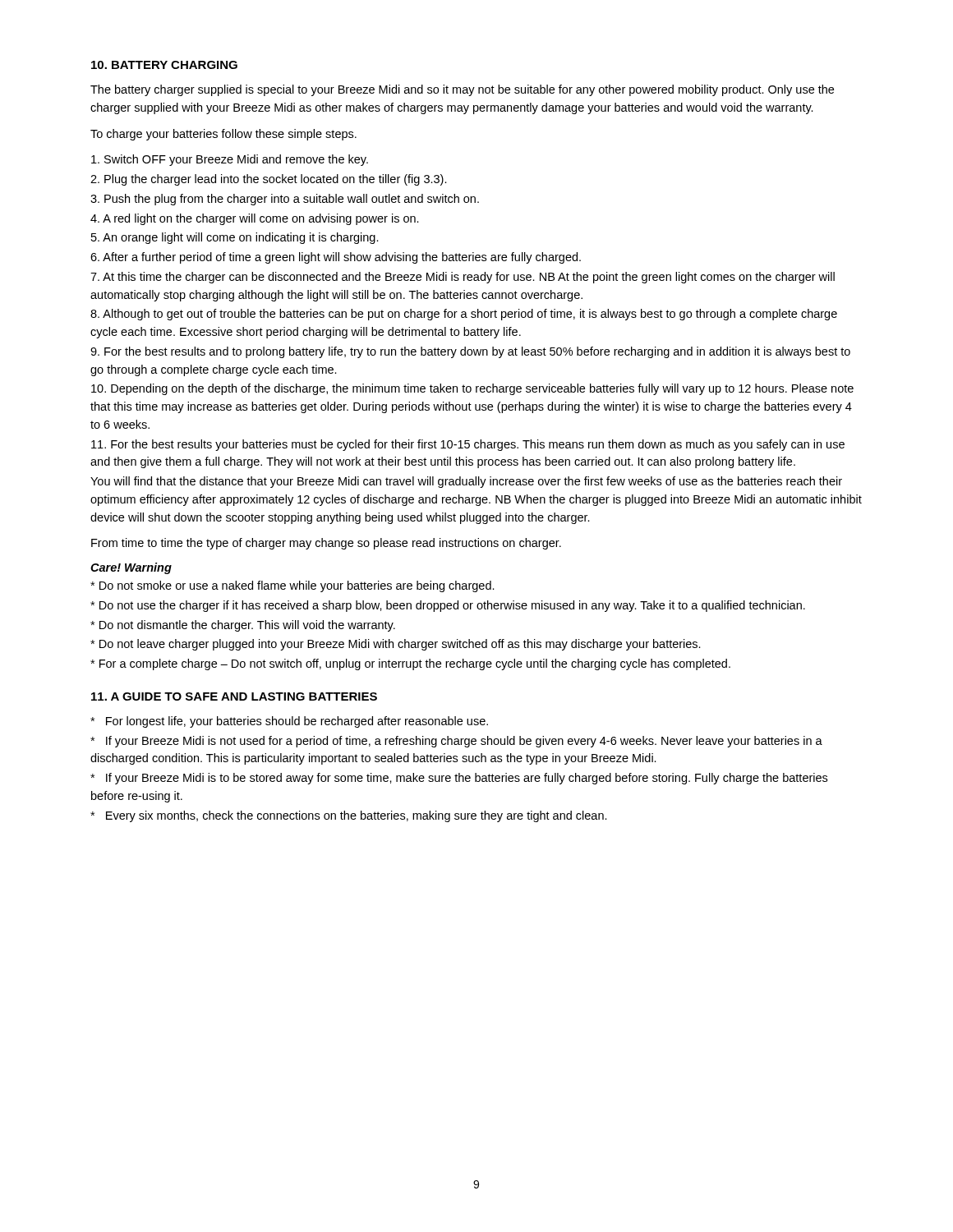Point to the block starting "Do not dismantle the charger. This"
Image resolution: width=953 pixels, height=1232 pixels.
tap(243, 625)
